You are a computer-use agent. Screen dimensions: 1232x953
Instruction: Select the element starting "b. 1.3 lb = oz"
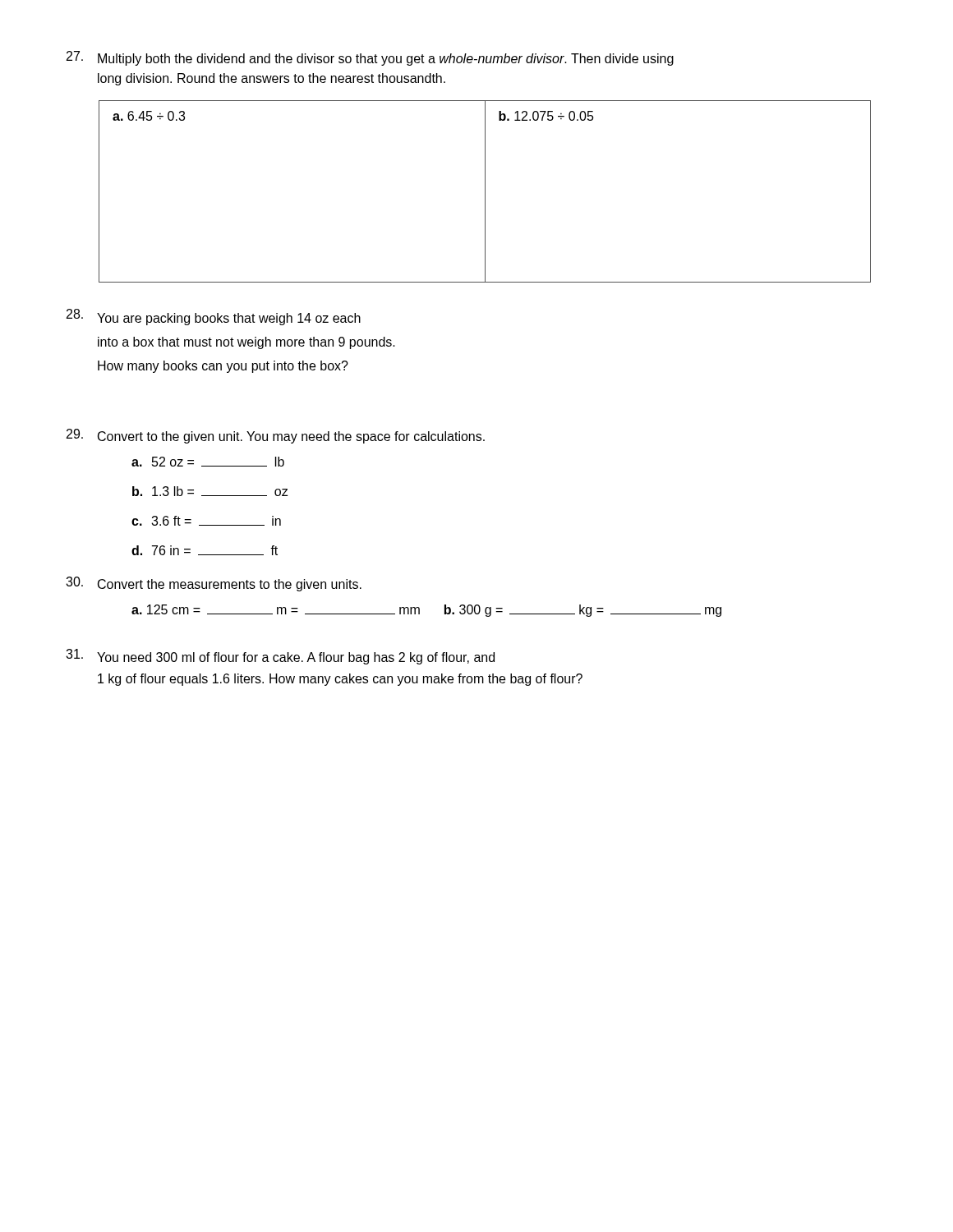coord(210,492)
